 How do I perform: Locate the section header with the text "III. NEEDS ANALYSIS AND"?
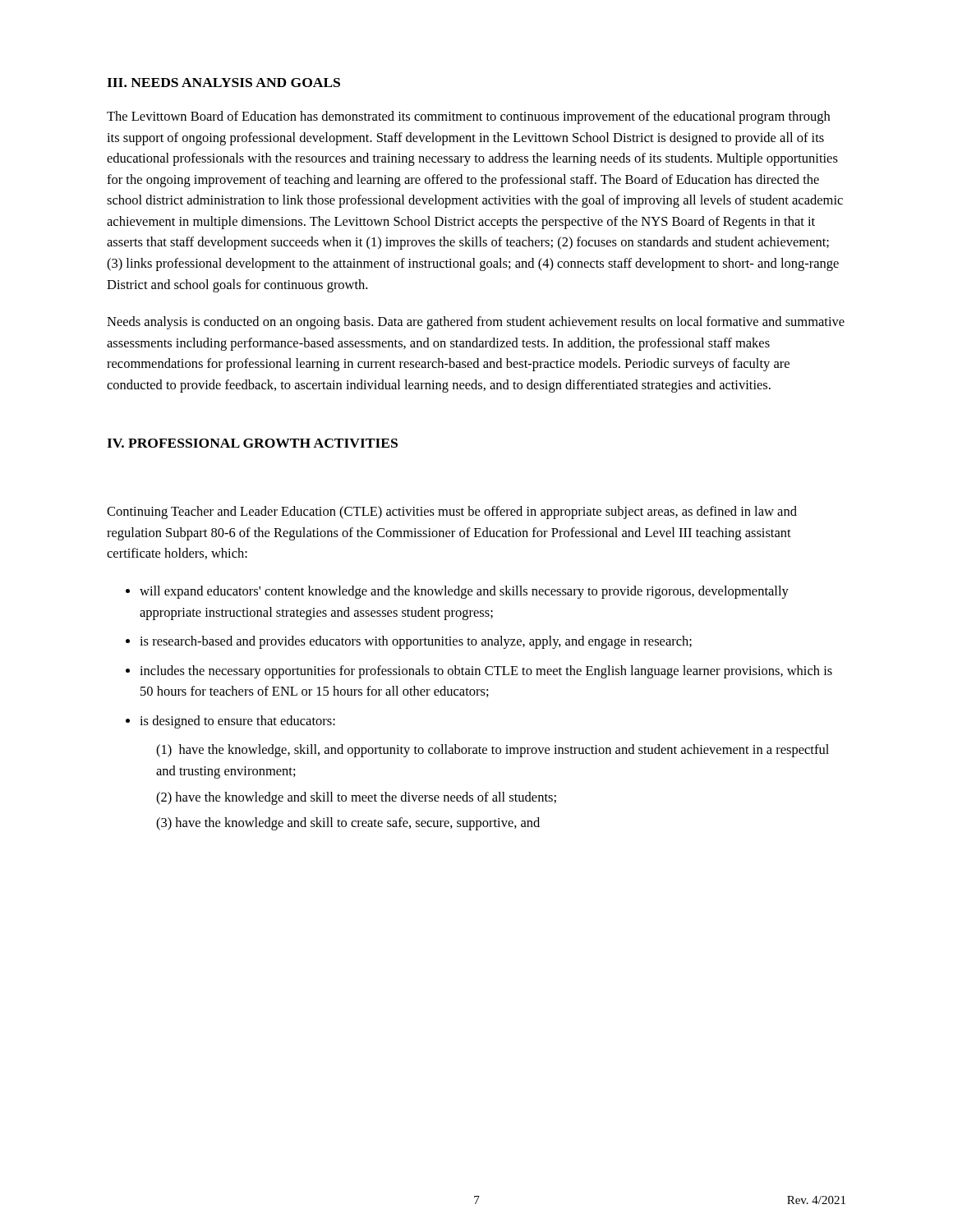[224, 82]
